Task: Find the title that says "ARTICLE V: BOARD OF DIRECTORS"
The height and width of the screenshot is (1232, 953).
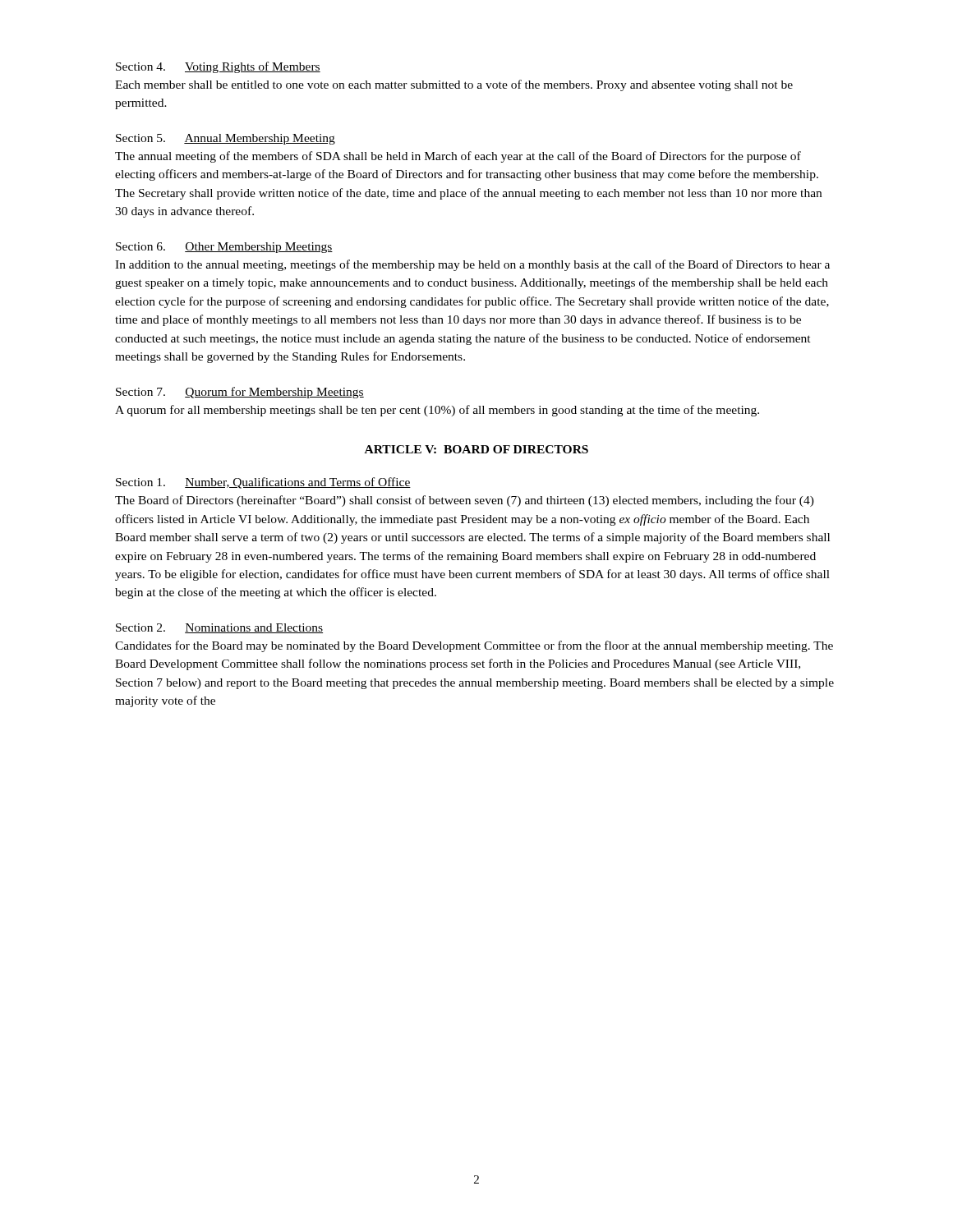Action: point(476,449)
